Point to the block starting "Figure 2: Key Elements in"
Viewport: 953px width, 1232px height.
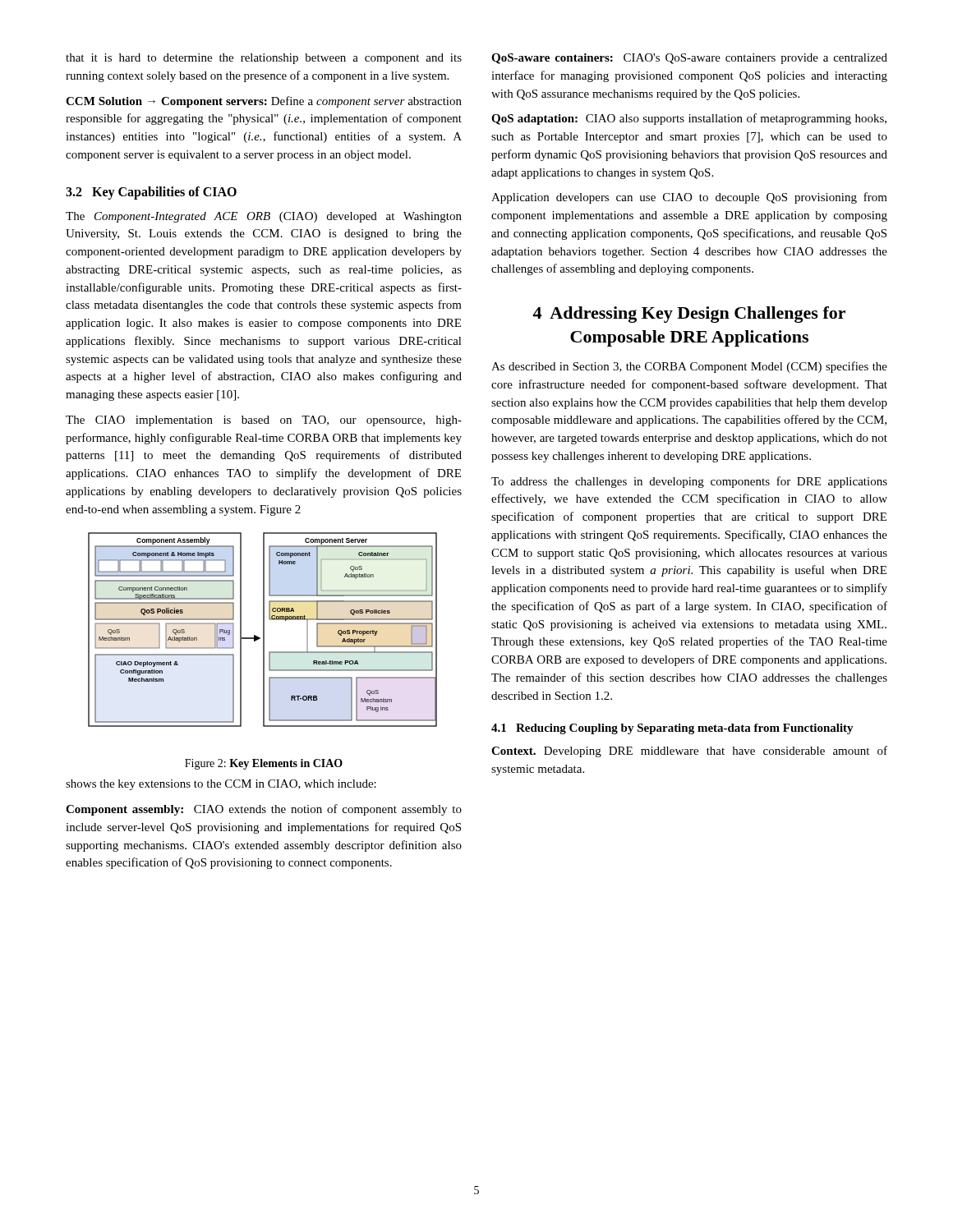click(x=264, y=764)
